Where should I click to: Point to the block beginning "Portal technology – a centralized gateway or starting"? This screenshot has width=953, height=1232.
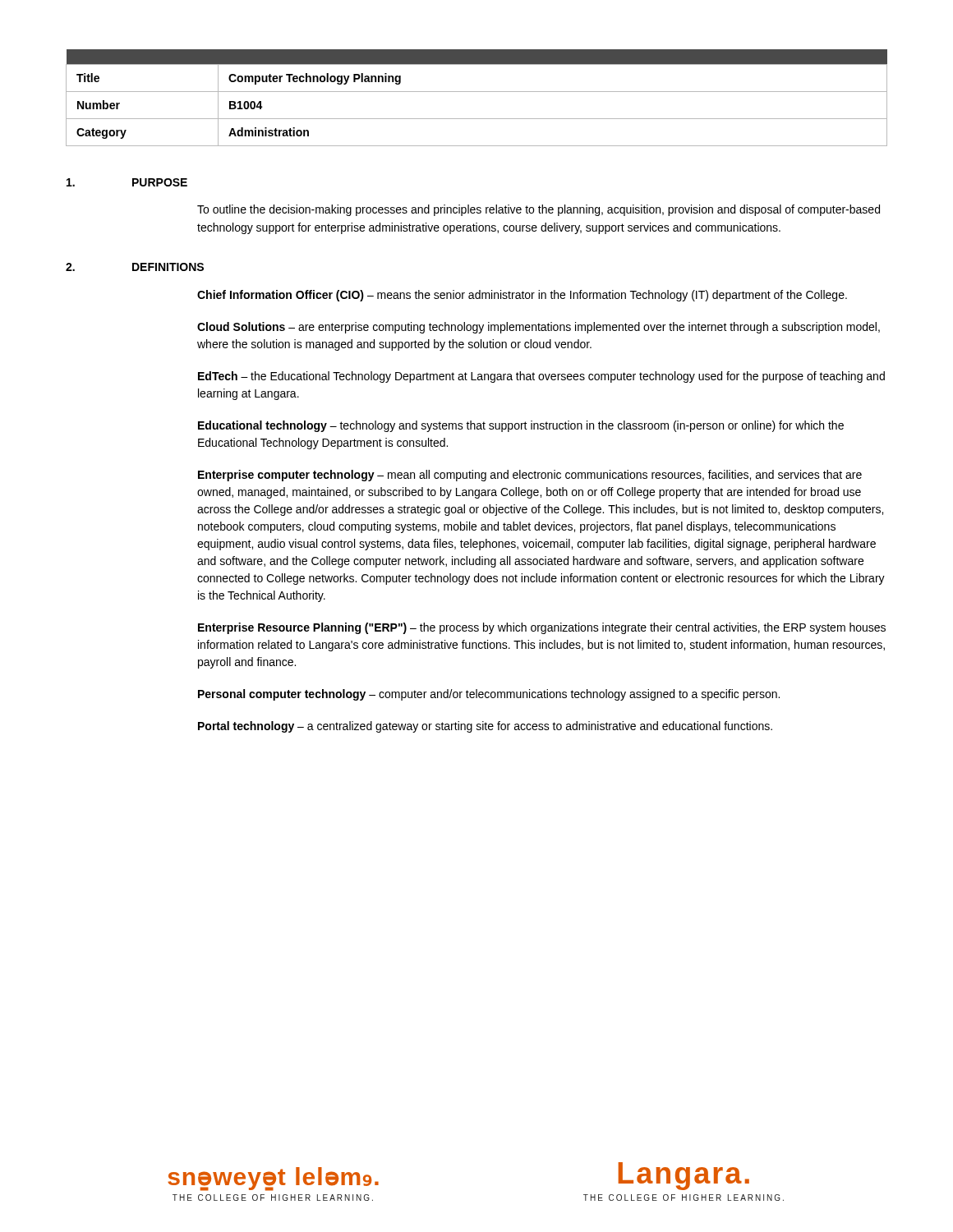click(542, 726)
